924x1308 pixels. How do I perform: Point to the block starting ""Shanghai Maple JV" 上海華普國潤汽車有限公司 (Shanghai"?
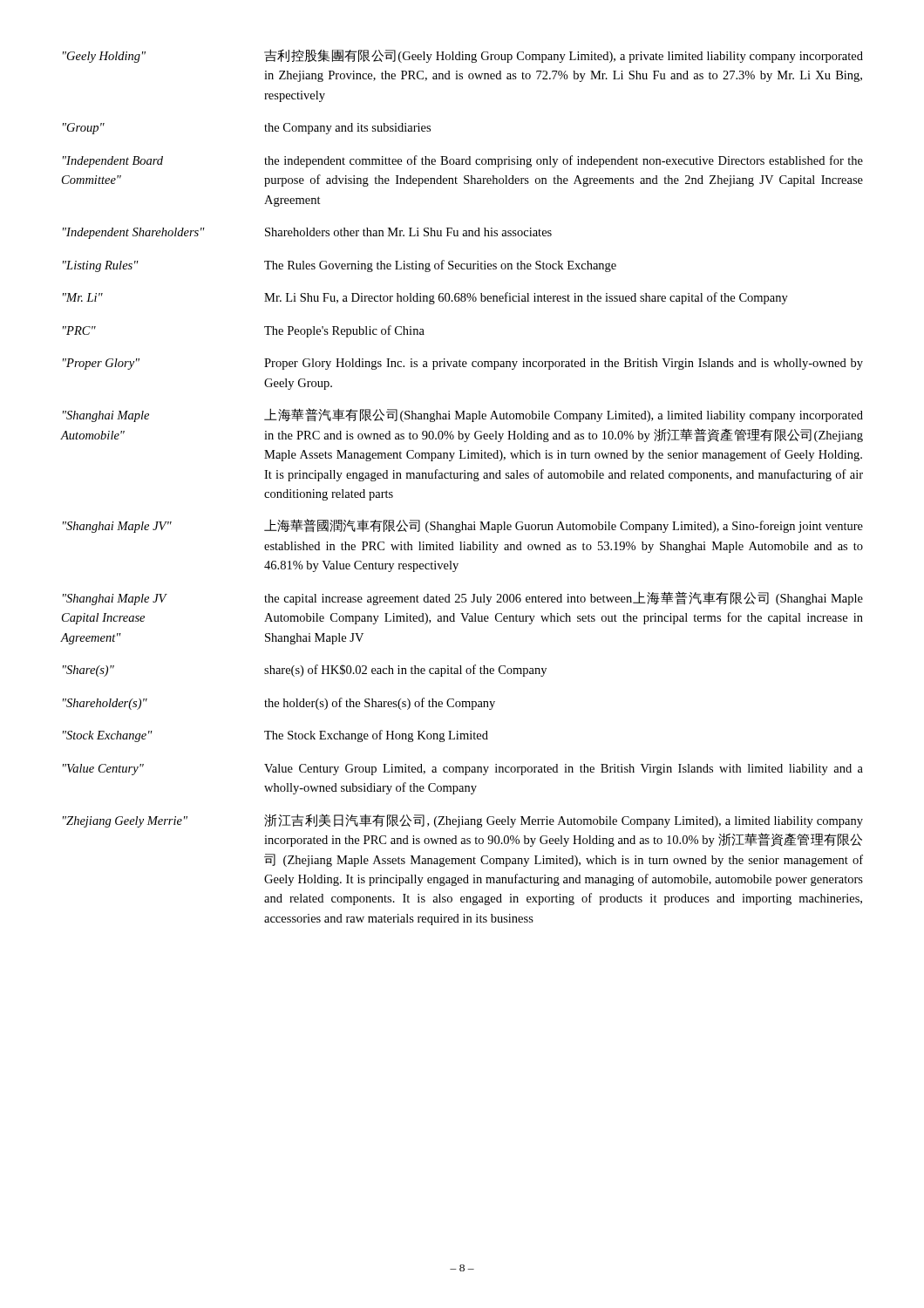[x=462, y=548]
